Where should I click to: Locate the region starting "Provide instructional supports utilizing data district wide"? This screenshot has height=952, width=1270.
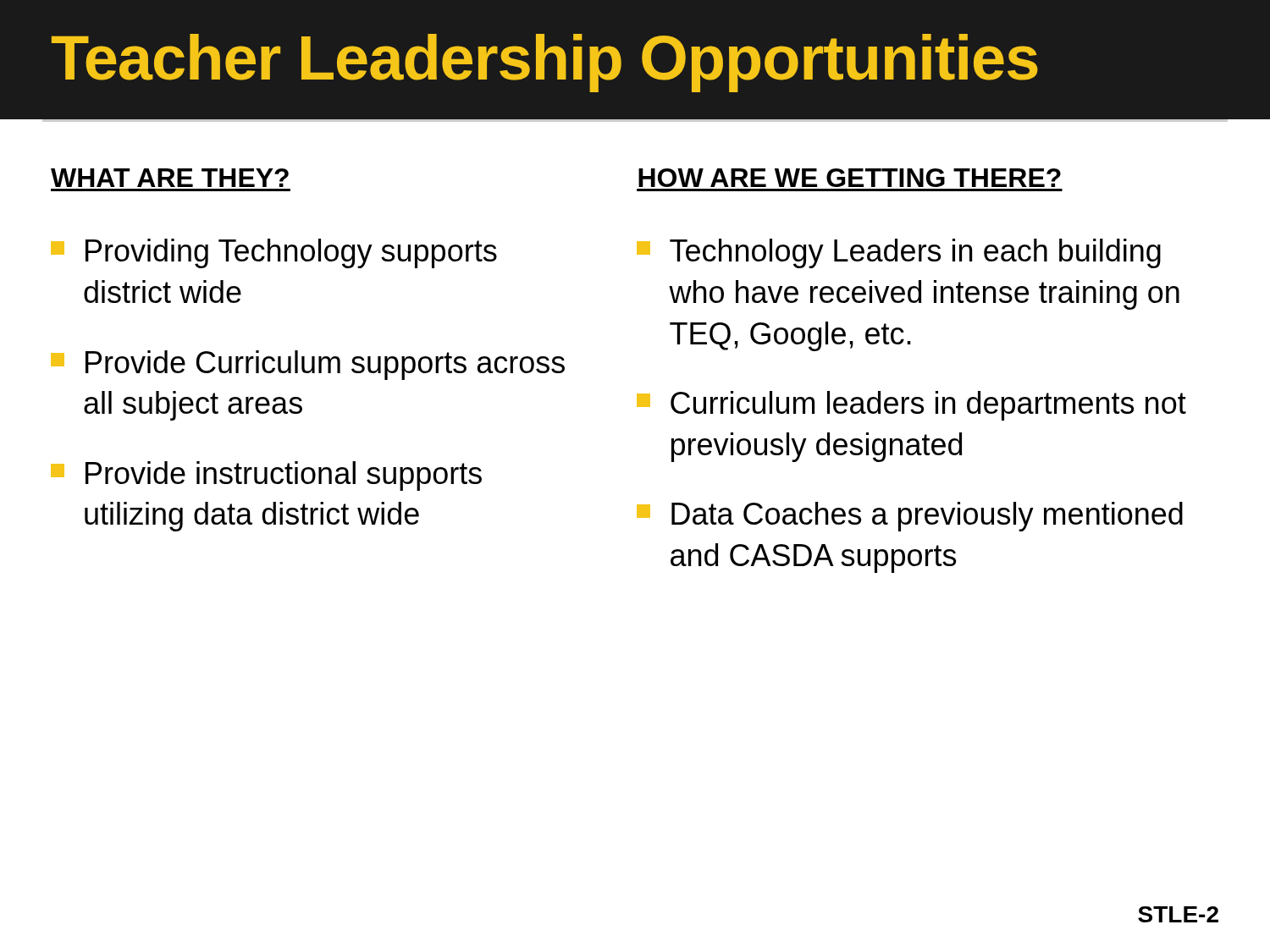319,494
